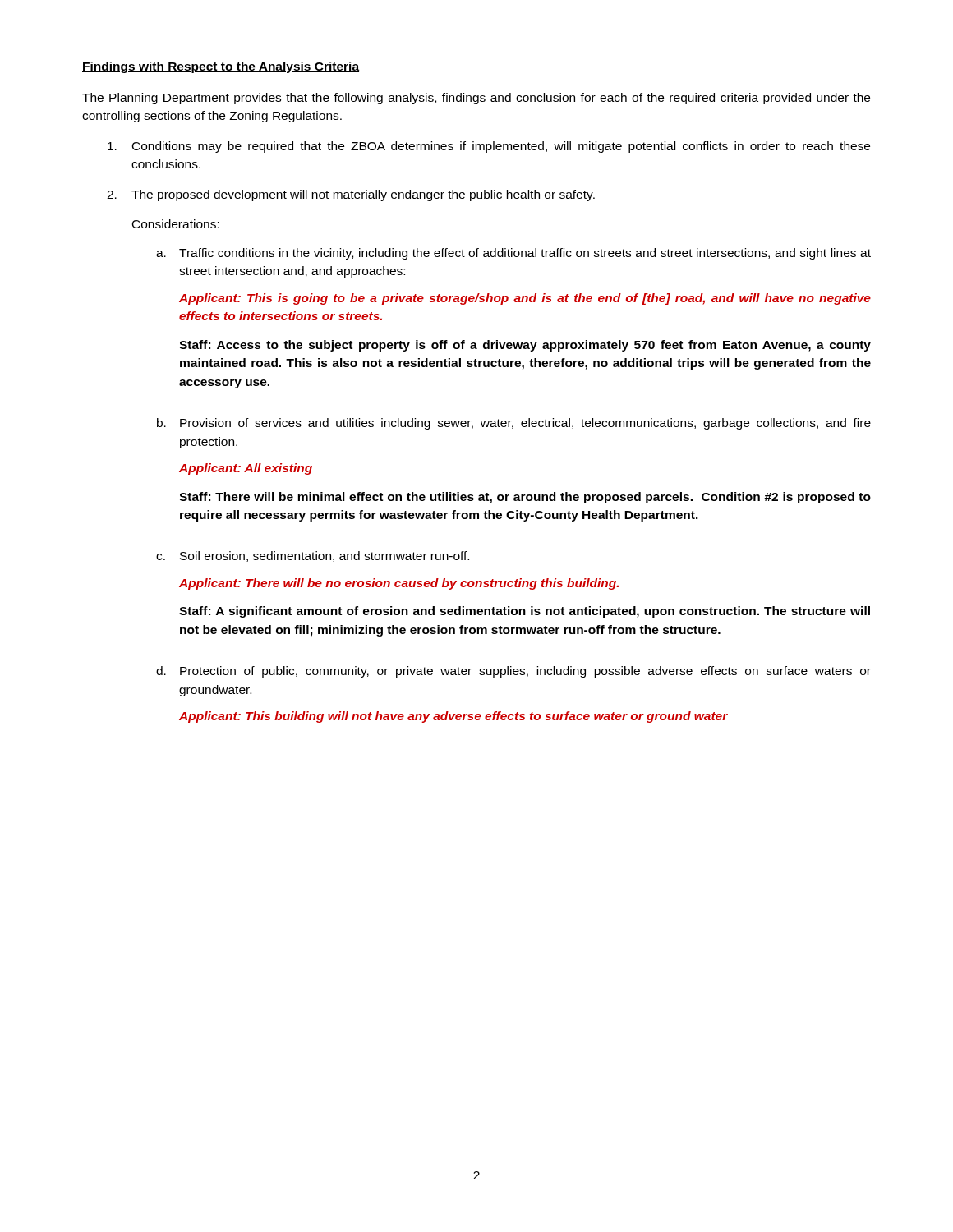Find the list item with the text "a. Traffic conditions in the"
Viewport: 953px width, 1232px height.
513,254
